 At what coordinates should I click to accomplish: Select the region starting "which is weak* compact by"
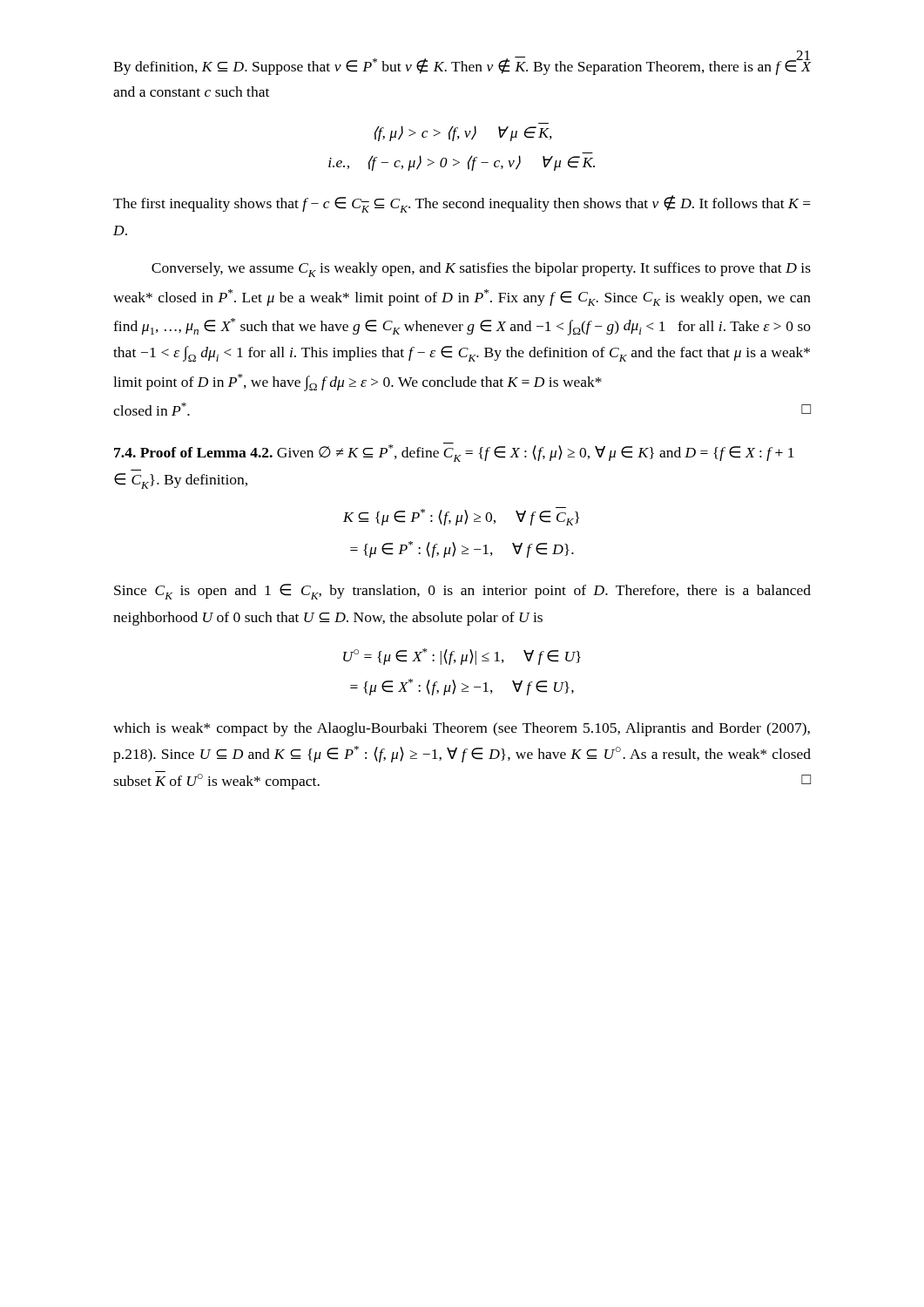pyautogui.click(x=462, y=754)
